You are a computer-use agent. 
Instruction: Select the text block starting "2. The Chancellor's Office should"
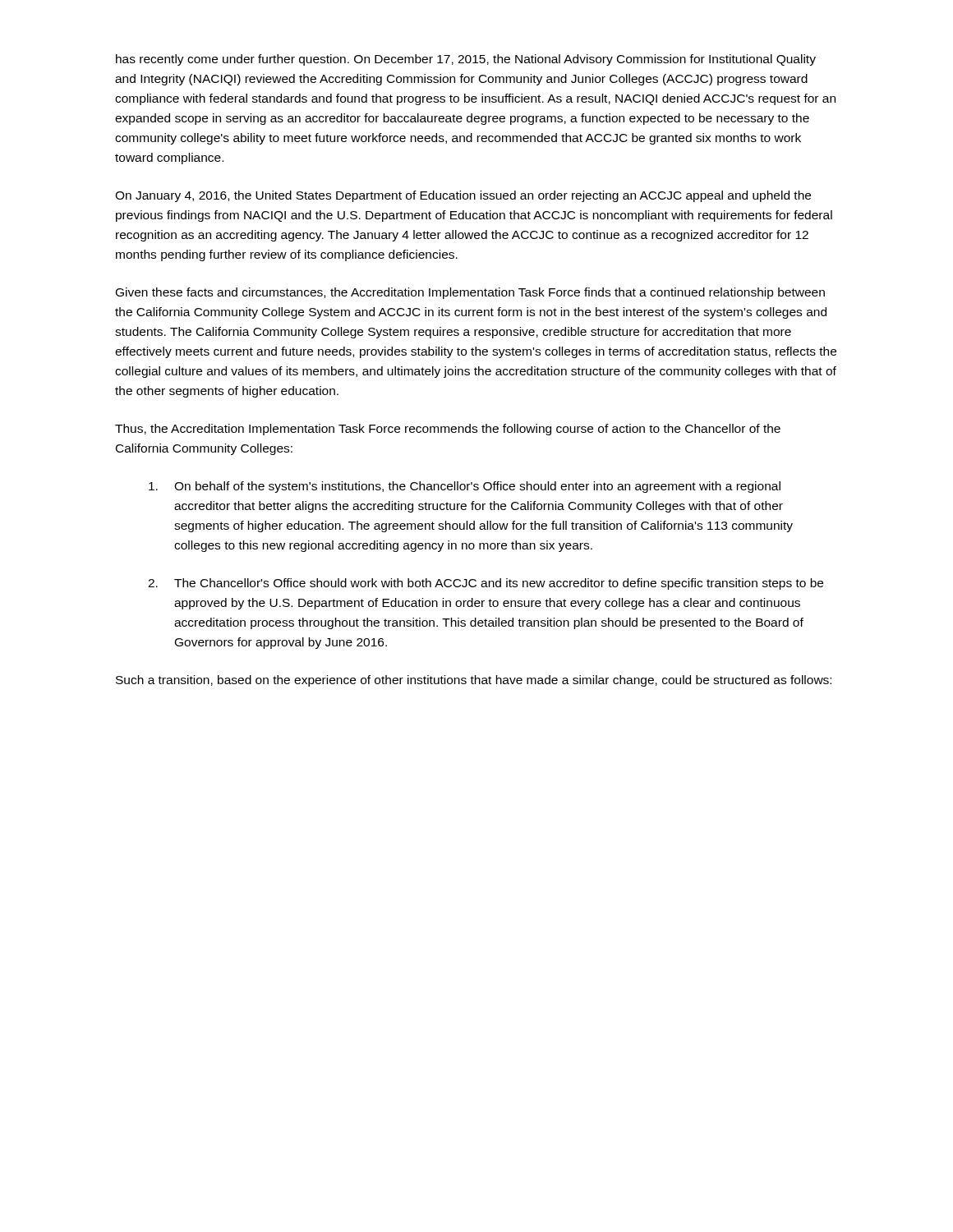[x=493, y=613]
